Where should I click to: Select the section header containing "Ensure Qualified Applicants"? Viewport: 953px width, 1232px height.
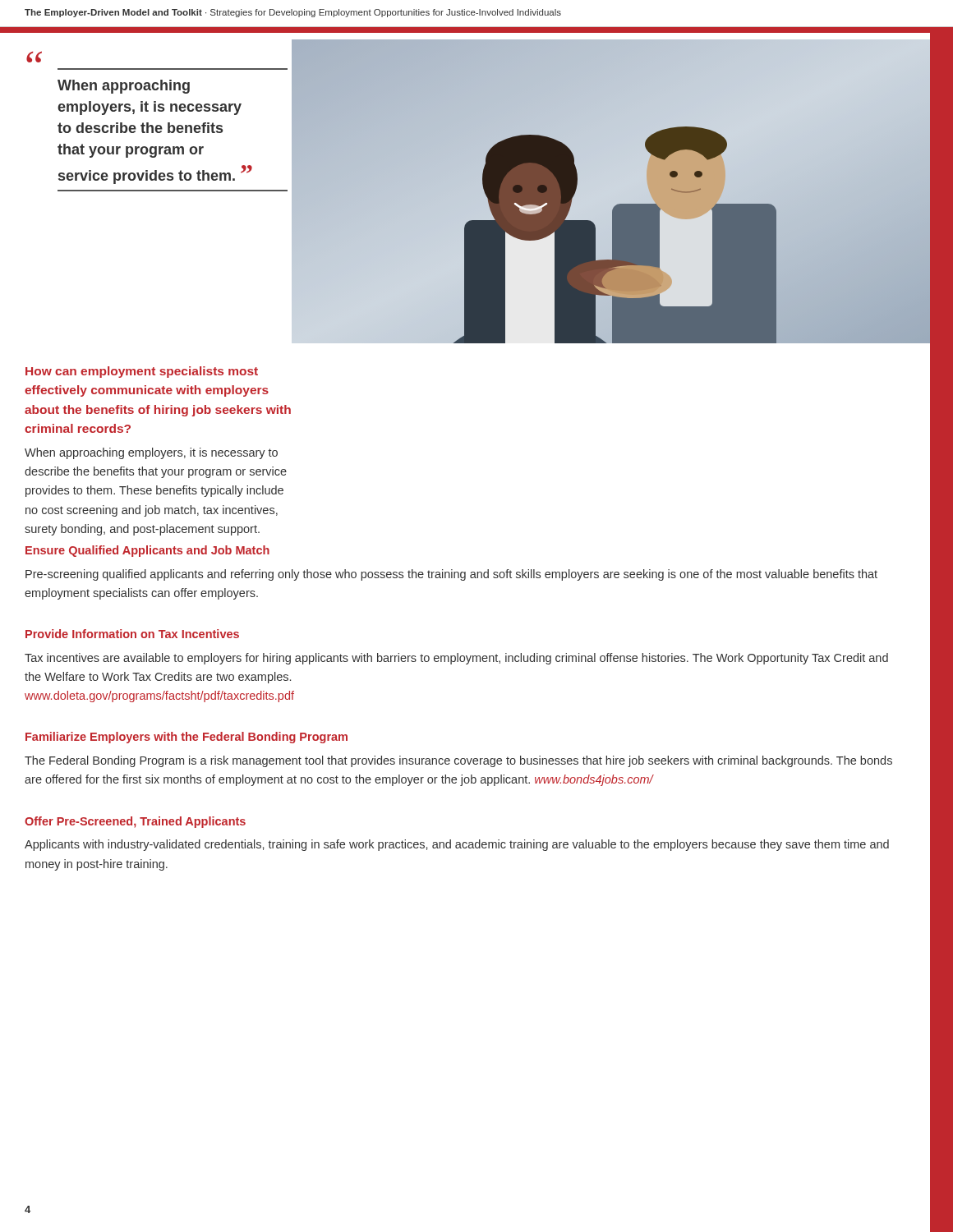(466, 573)
